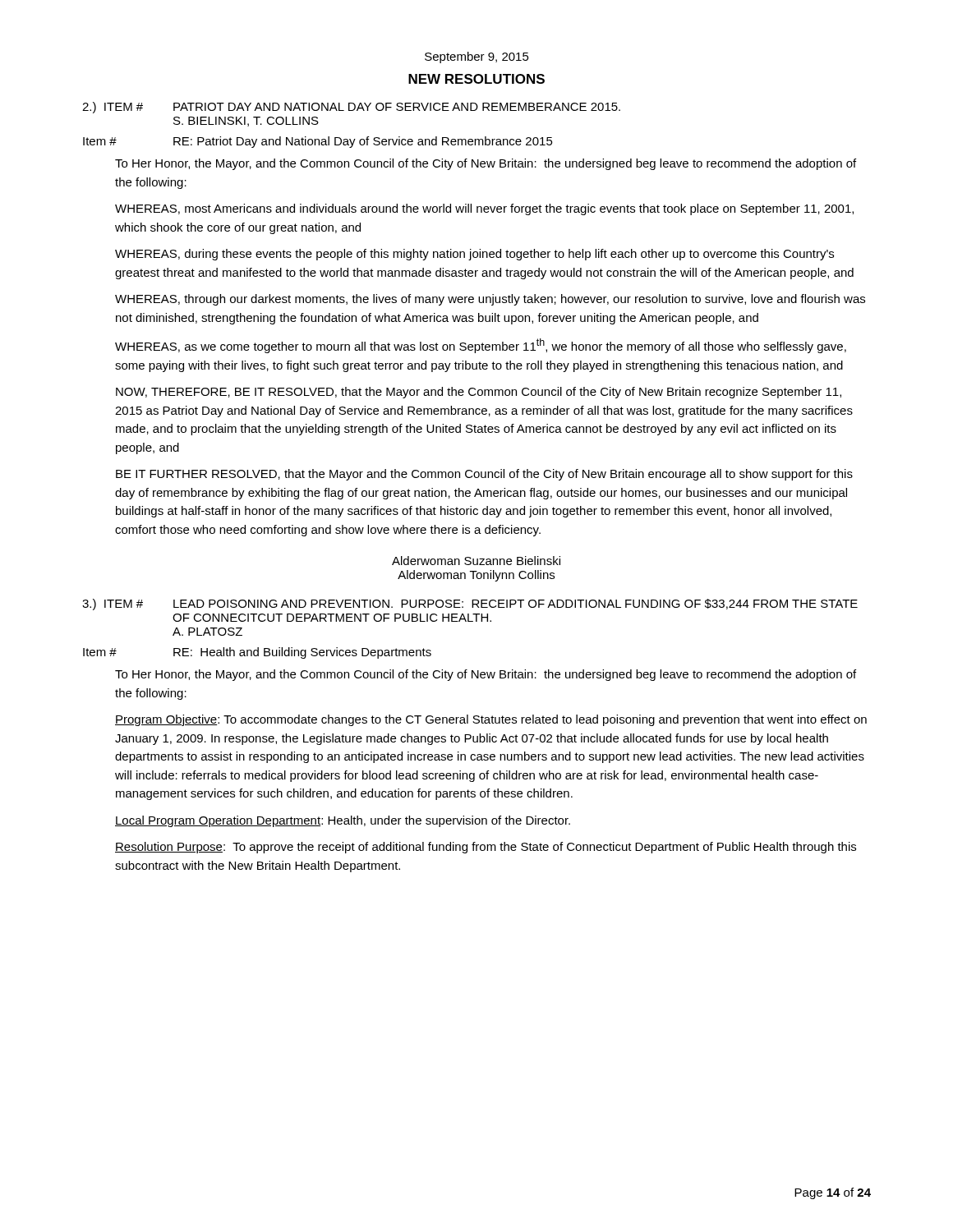Viewport: 953px width, 1232px height.
Task: Point to the text starting "Alderwoman Suzanne Bielinski Alderwoman Tonilynn Collins"
Action: [x=476, y=568]
